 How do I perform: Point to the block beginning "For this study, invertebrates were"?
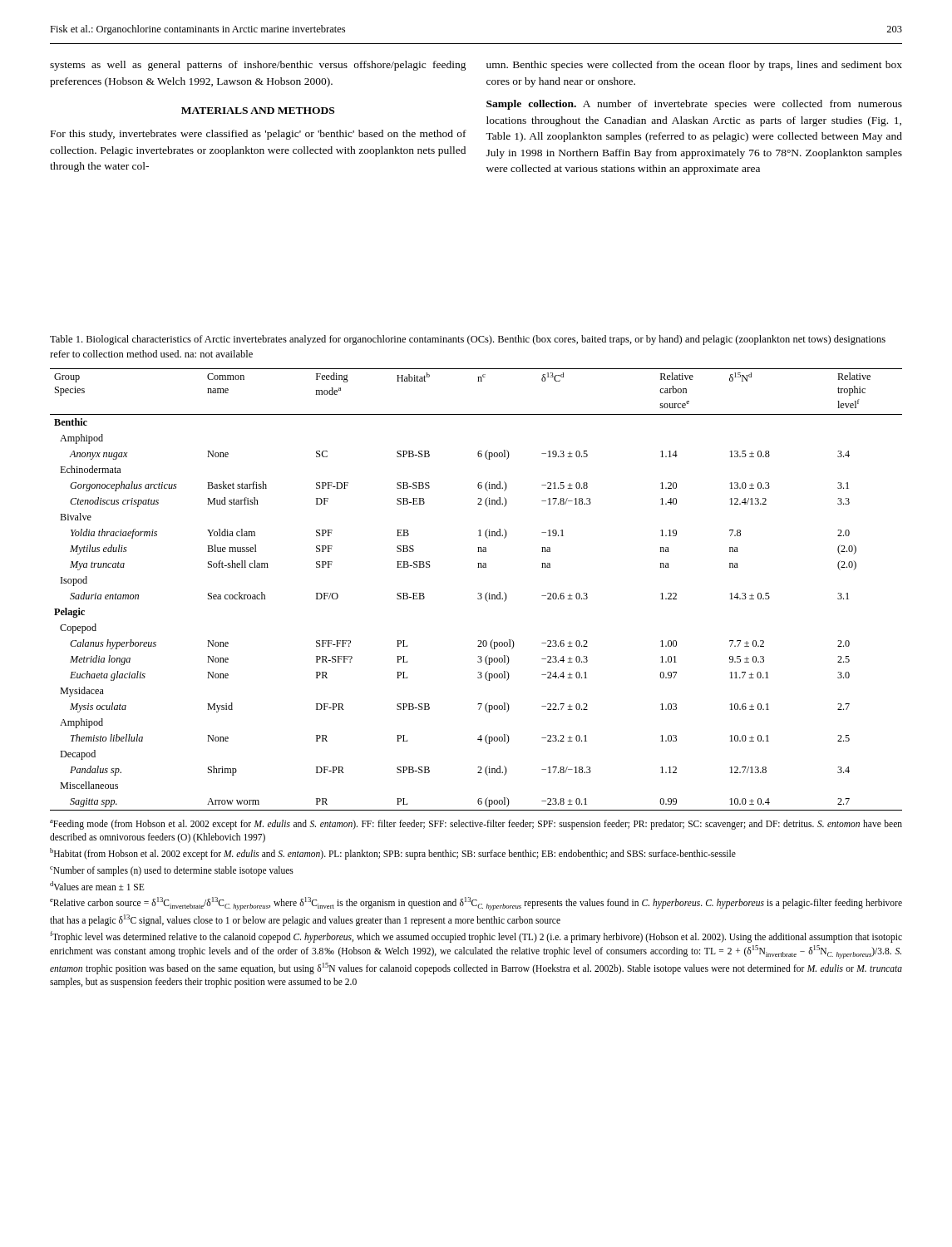[x=258, y=150]
